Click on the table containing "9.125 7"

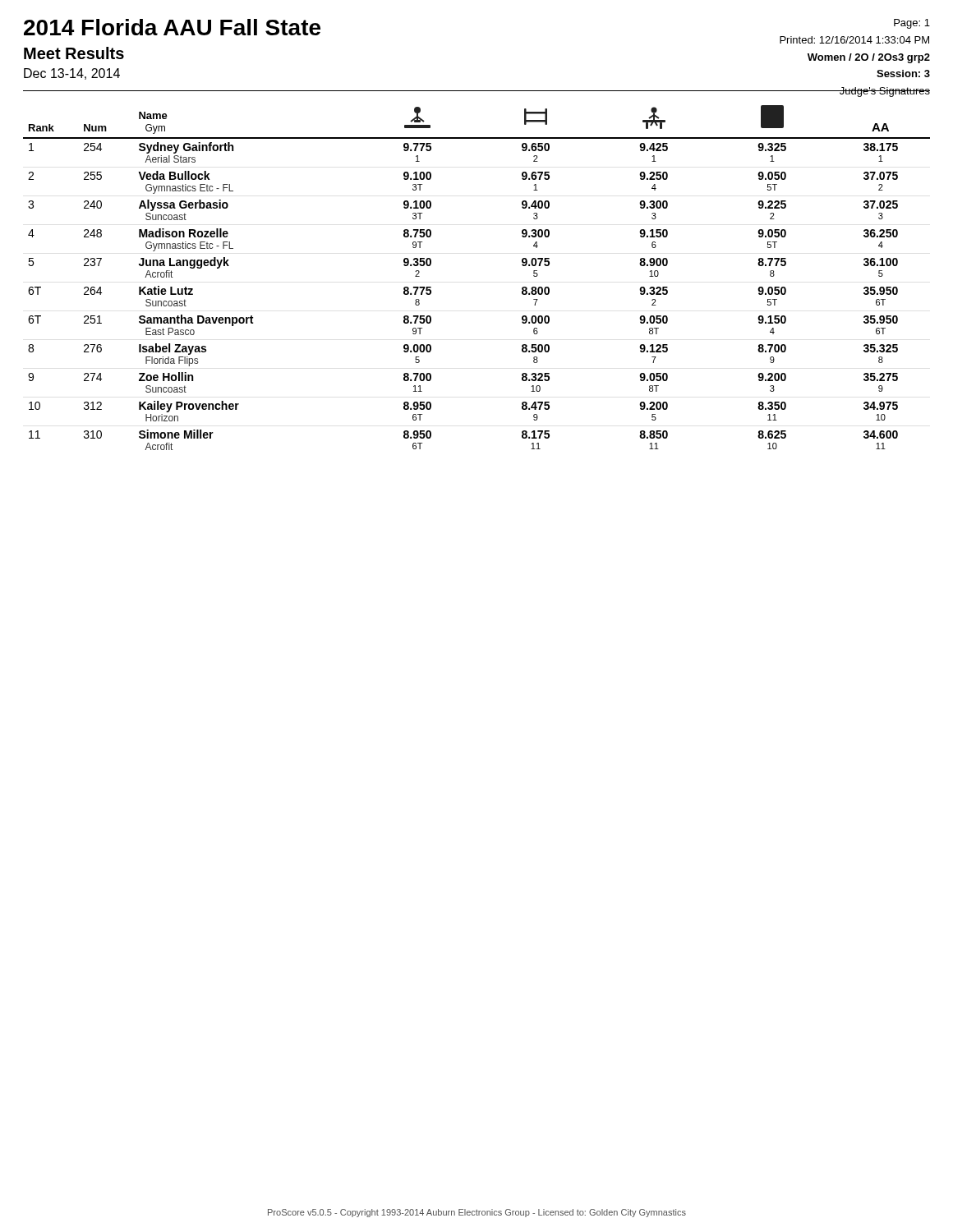(x=476, y=276)
